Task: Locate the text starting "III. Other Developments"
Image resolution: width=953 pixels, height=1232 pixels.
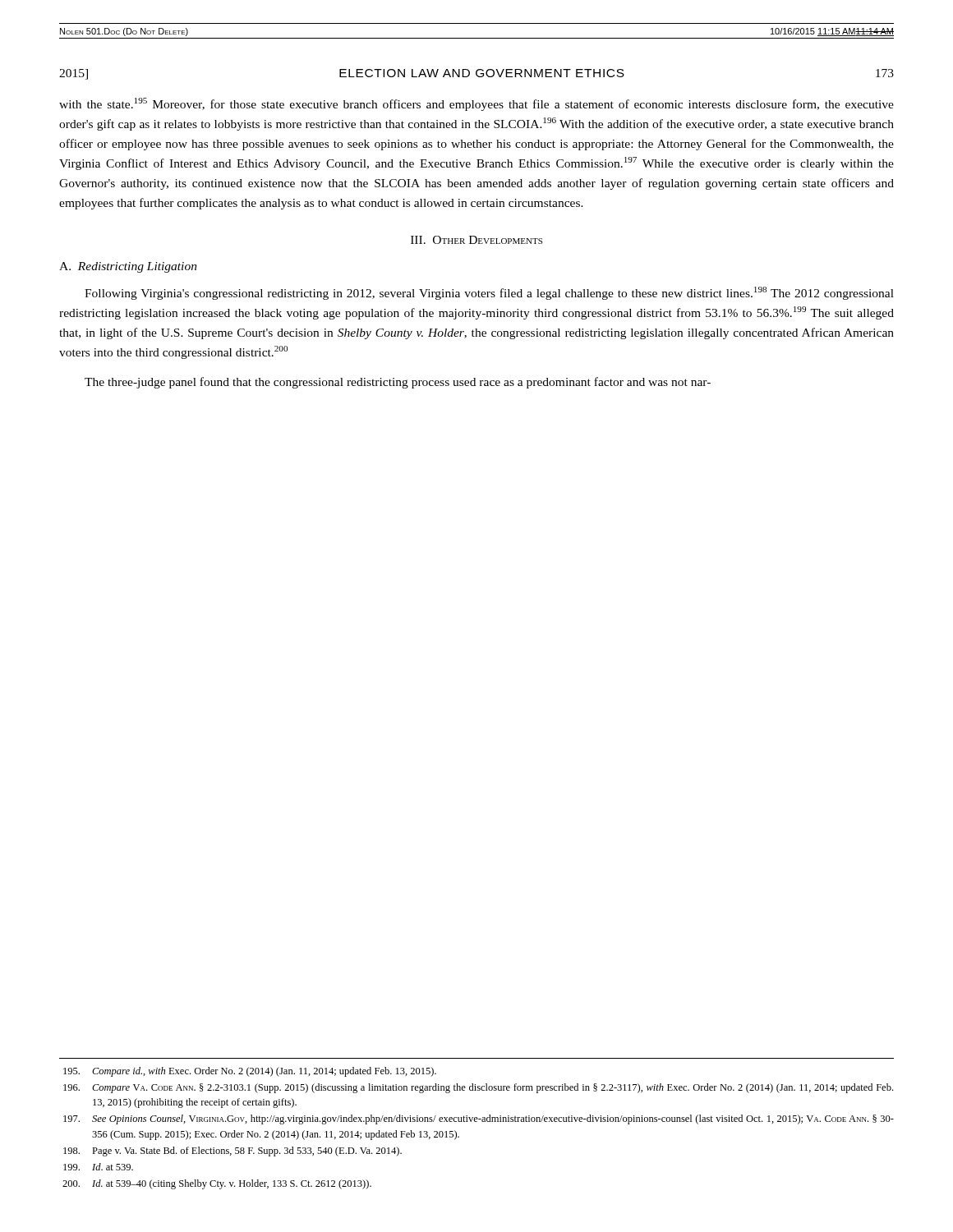Action: pos(476,240)
